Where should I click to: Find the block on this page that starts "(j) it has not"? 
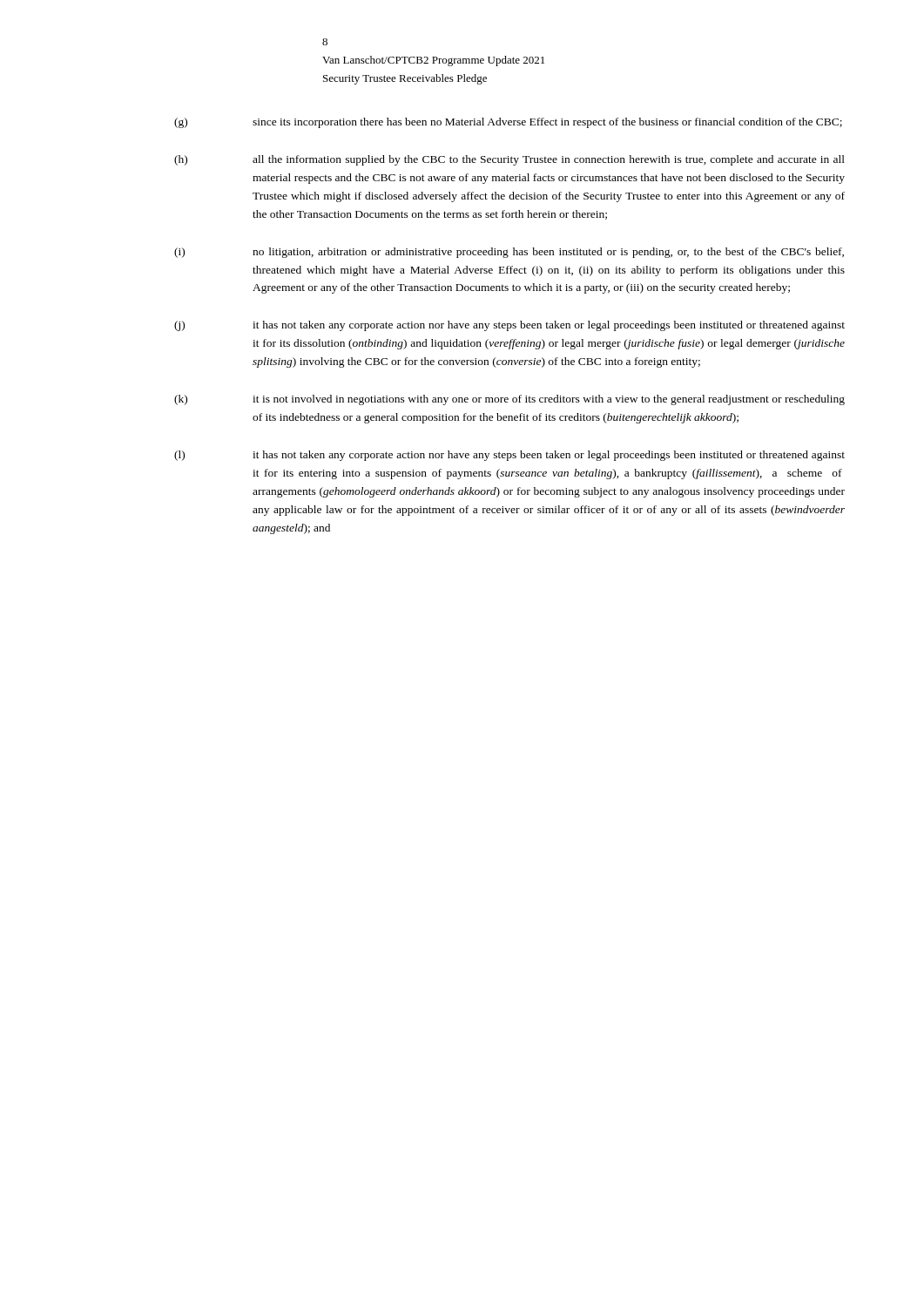tap(509, 344)
